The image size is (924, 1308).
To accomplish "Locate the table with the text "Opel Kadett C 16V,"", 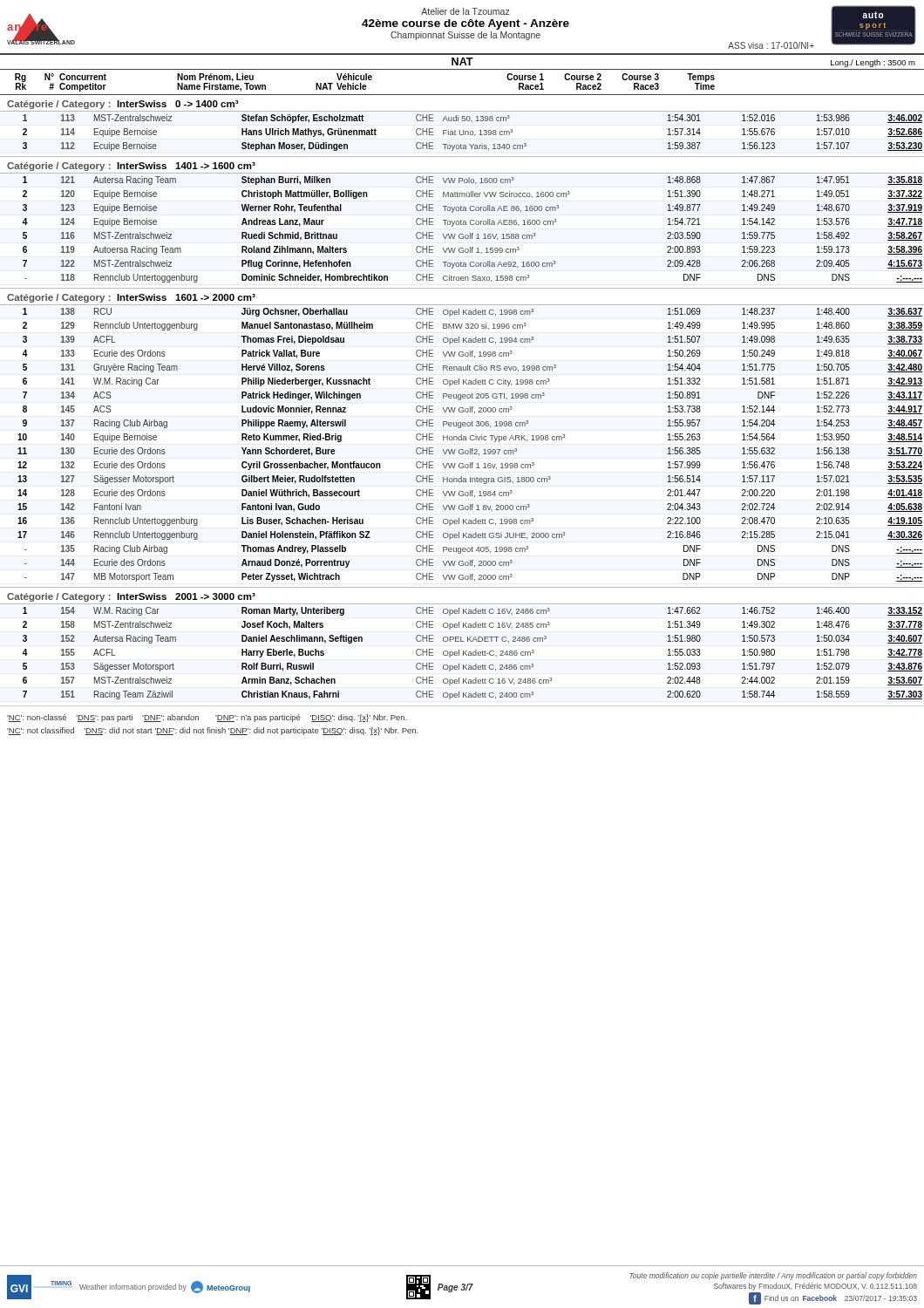I will coord(462,653).
